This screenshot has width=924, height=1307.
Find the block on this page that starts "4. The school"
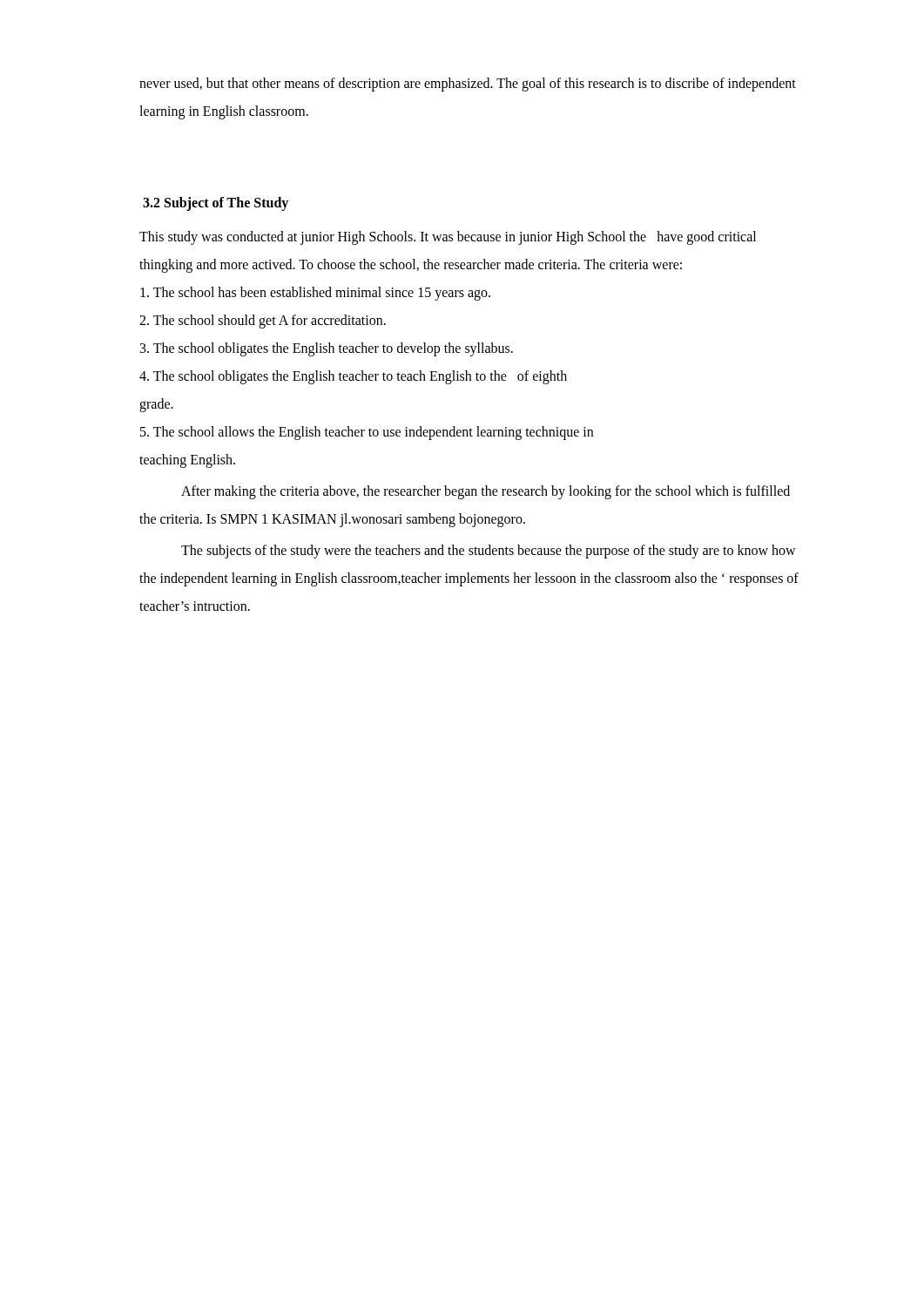(353, 390)
